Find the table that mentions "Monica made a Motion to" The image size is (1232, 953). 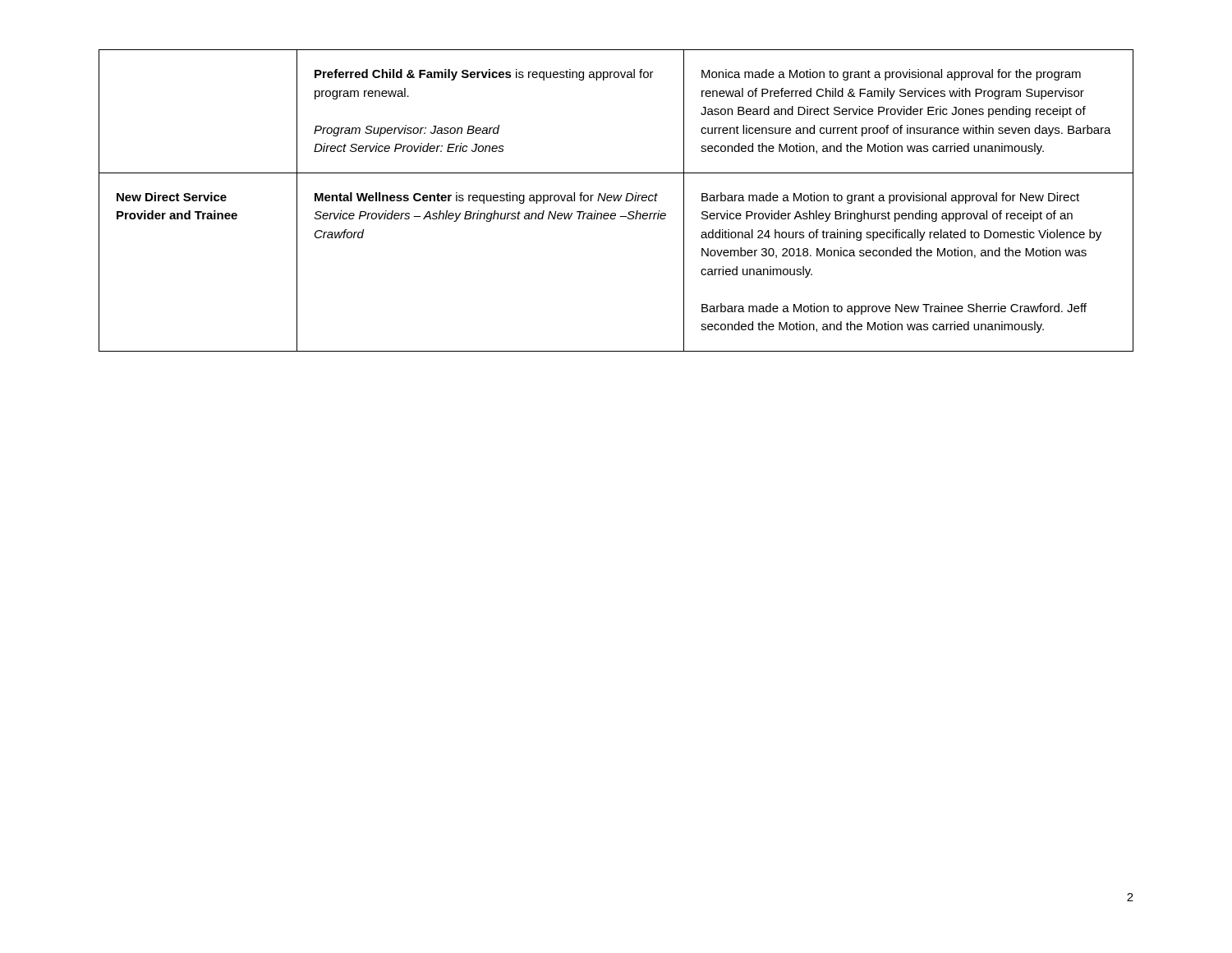[616, 462]
